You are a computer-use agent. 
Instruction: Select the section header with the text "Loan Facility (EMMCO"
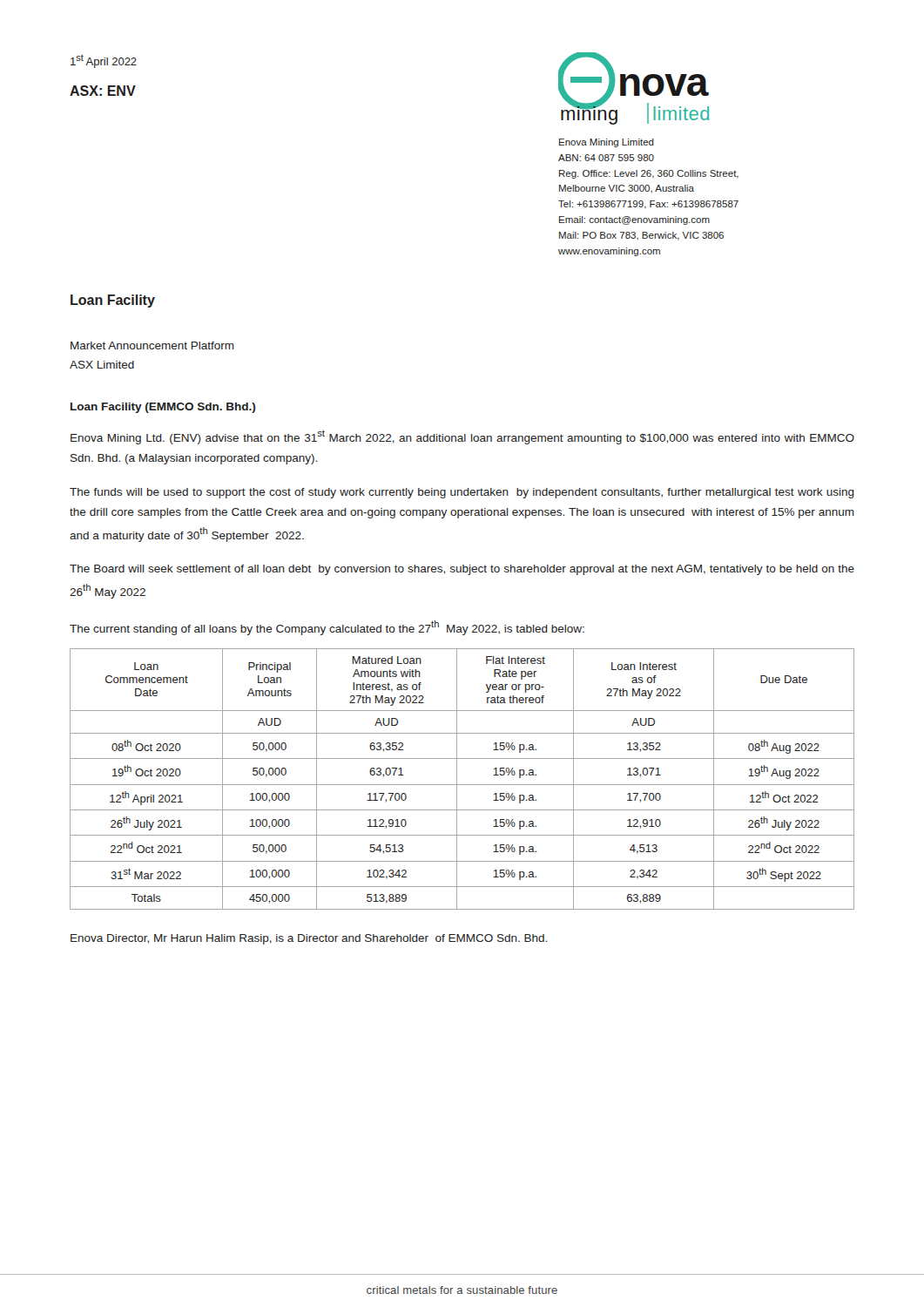coord(163,407)
